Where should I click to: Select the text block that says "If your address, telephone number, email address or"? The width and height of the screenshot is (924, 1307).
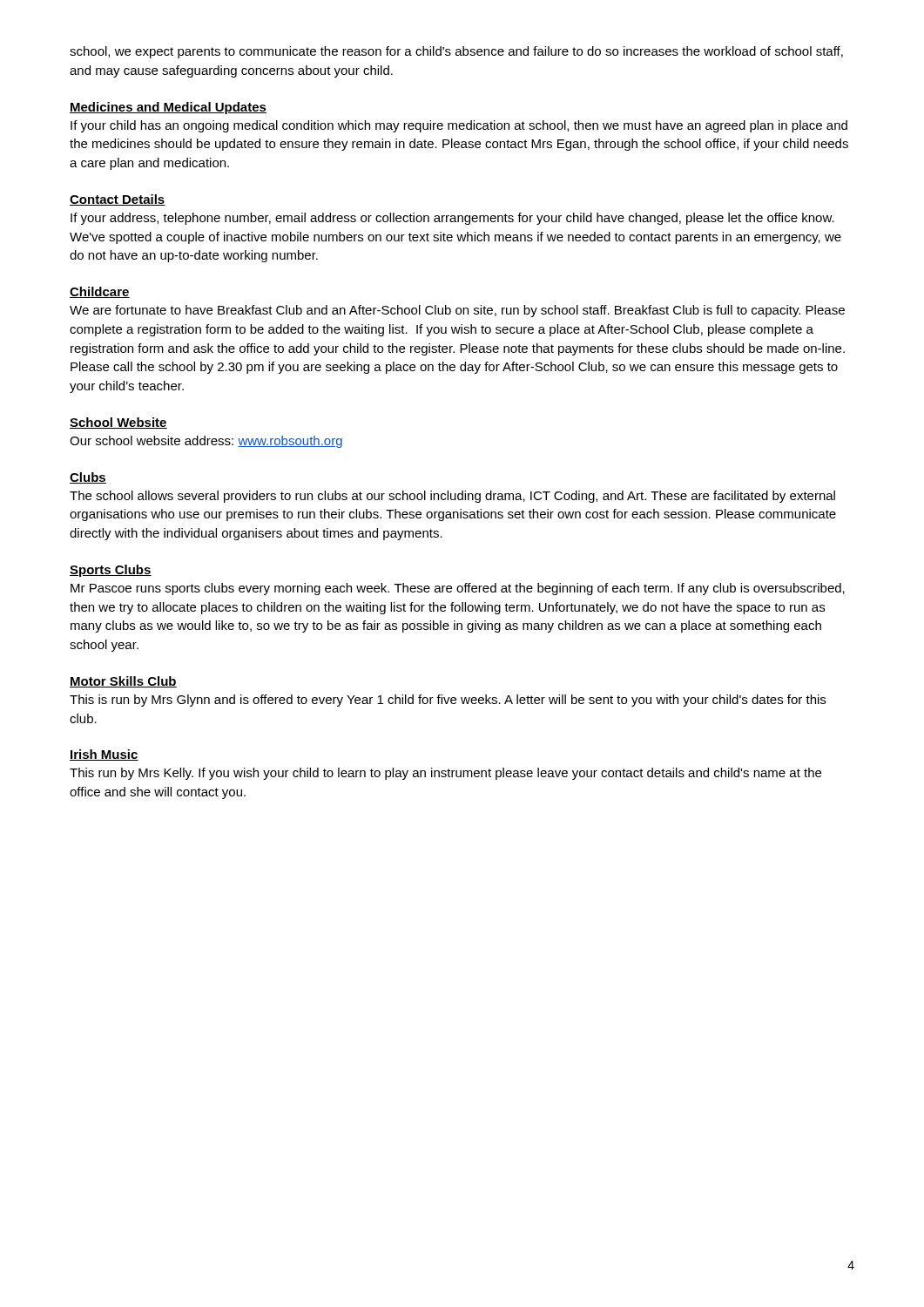[456, 236]
